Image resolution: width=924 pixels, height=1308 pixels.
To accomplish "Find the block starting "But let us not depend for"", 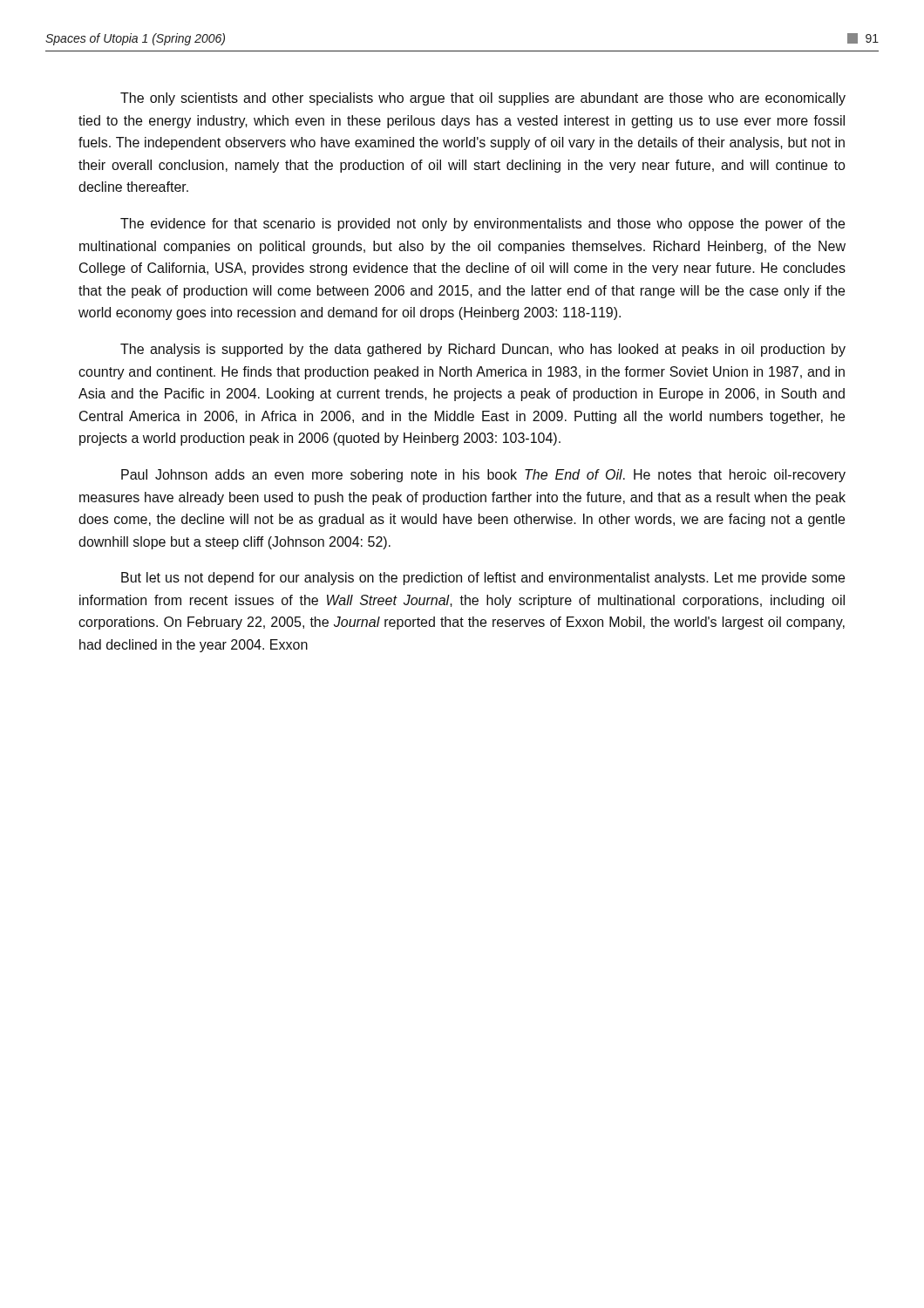I will tap(462, 611).
